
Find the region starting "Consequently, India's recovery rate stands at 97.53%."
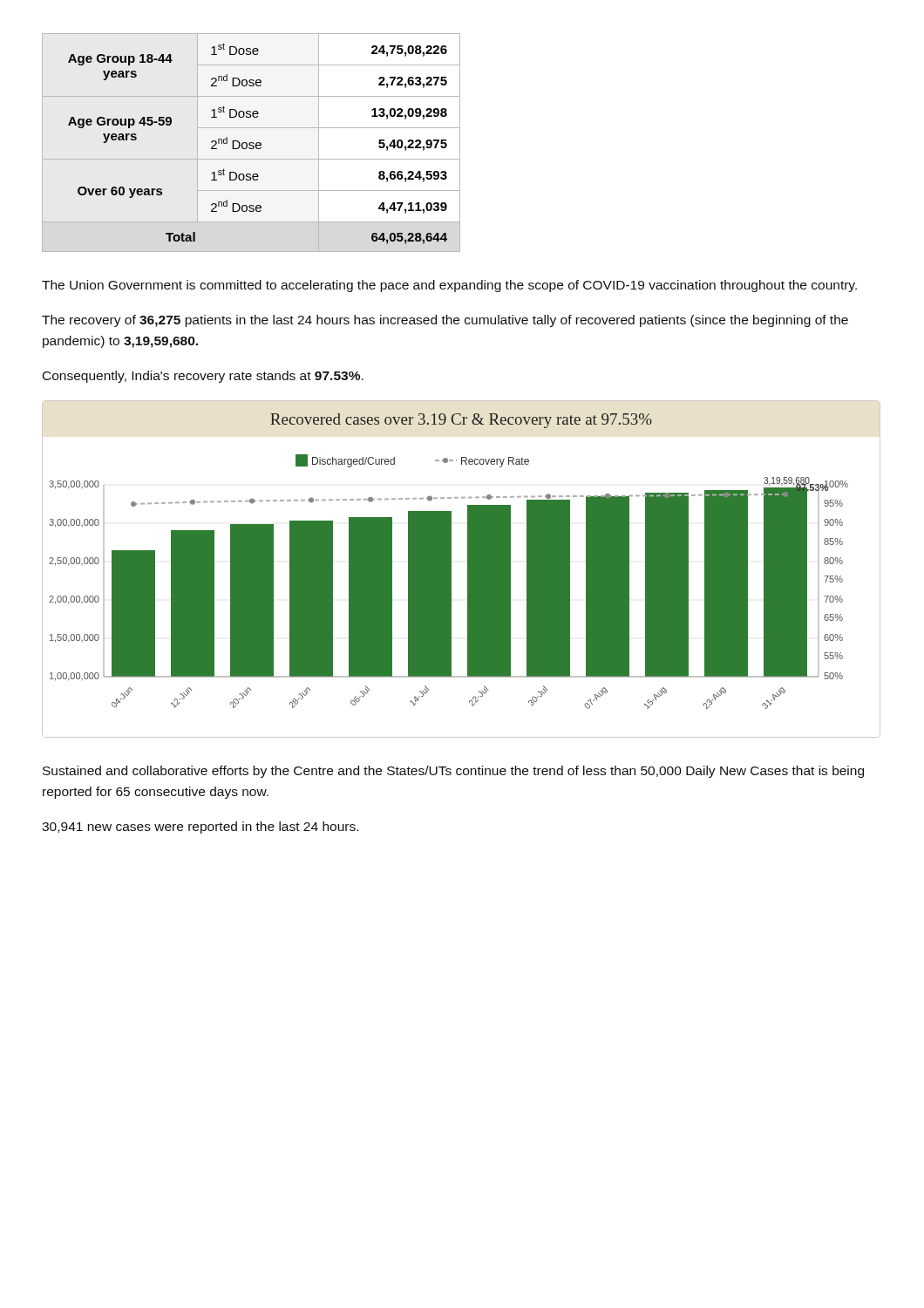tap(203, 375)
